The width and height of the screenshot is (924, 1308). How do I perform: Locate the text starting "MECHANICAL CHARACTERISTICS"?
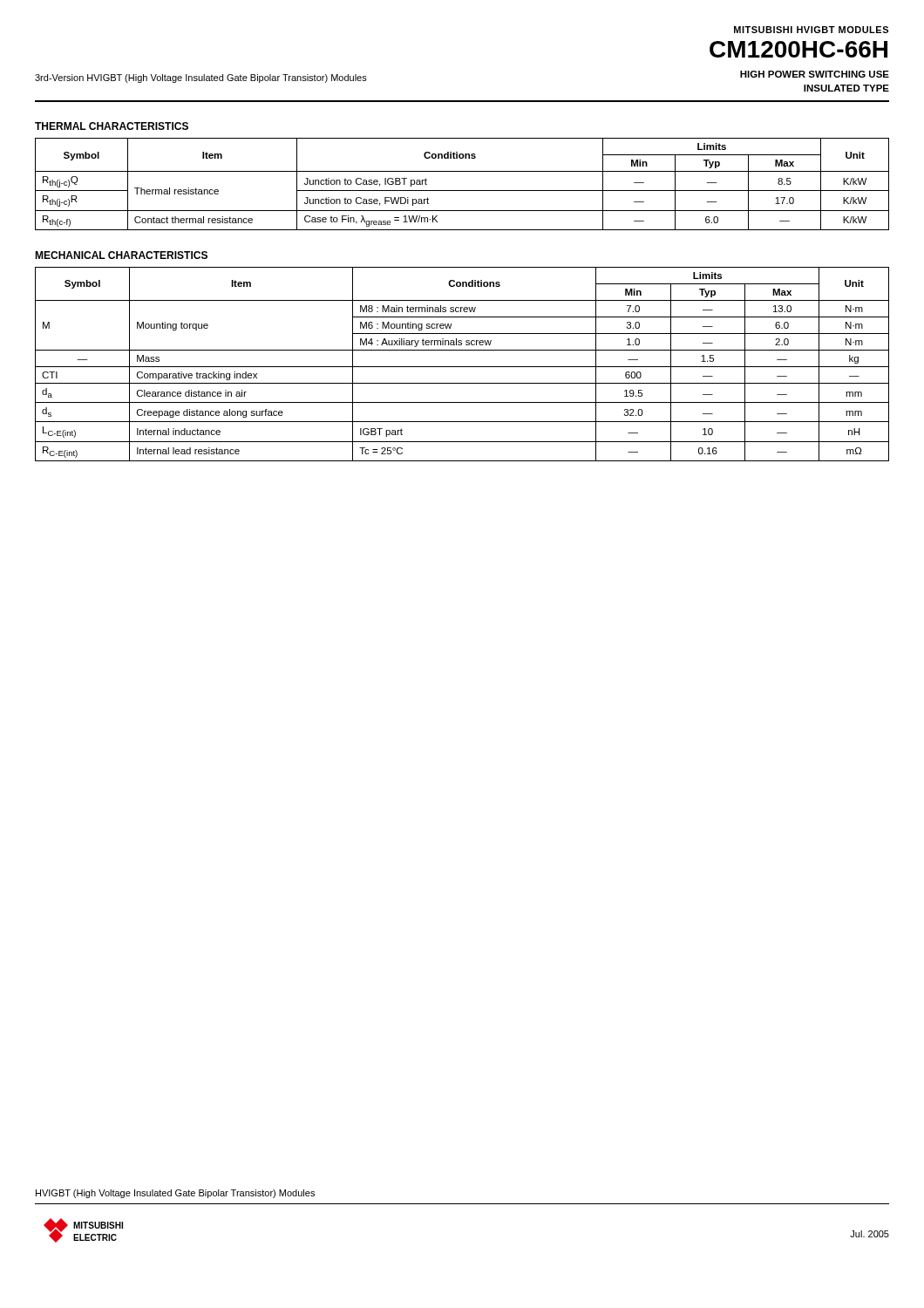pos(121,255)
